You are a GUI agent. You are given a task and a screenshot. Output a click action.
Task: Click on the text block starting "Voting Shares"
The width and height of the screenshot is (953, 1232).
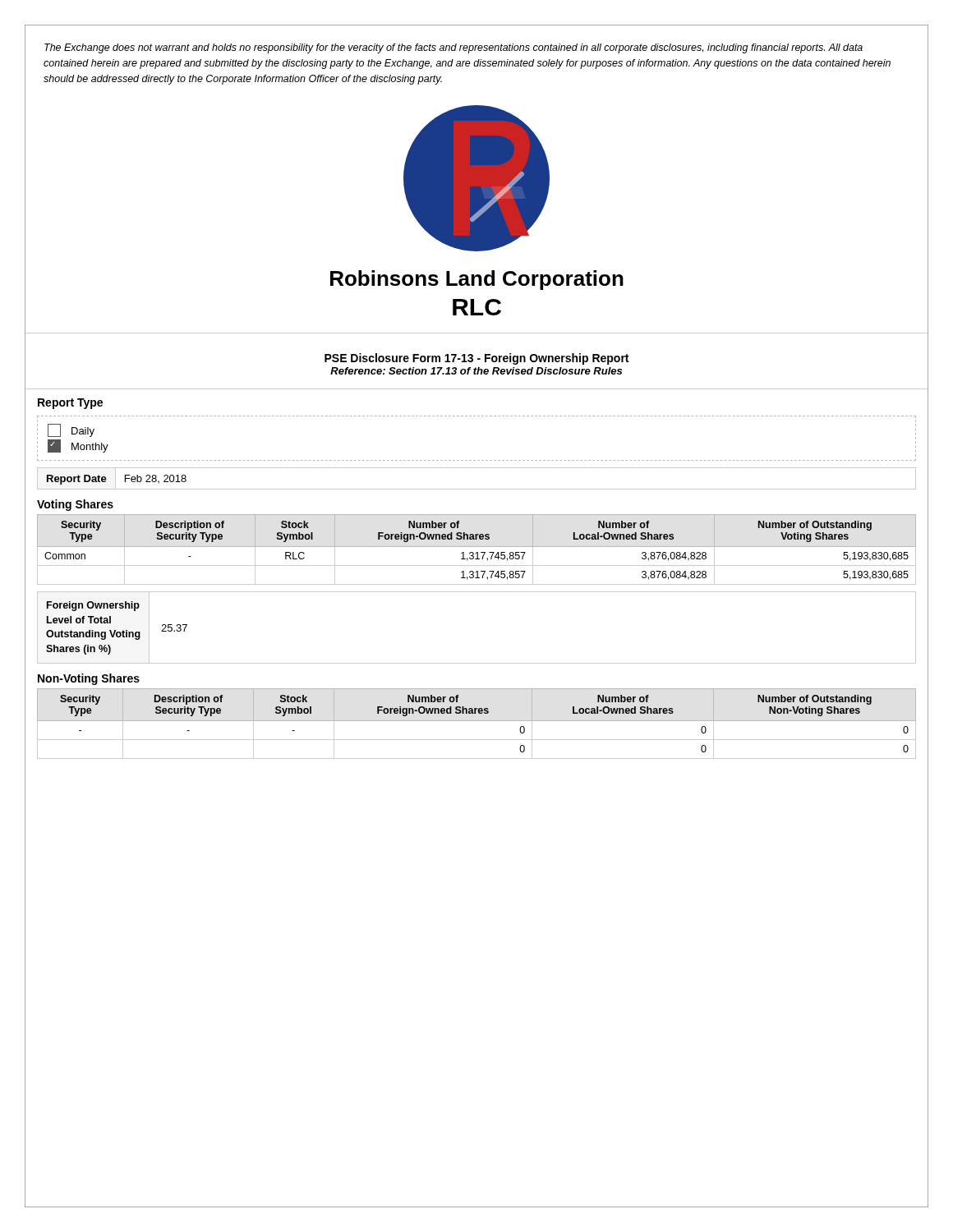(x=75, y=505)
